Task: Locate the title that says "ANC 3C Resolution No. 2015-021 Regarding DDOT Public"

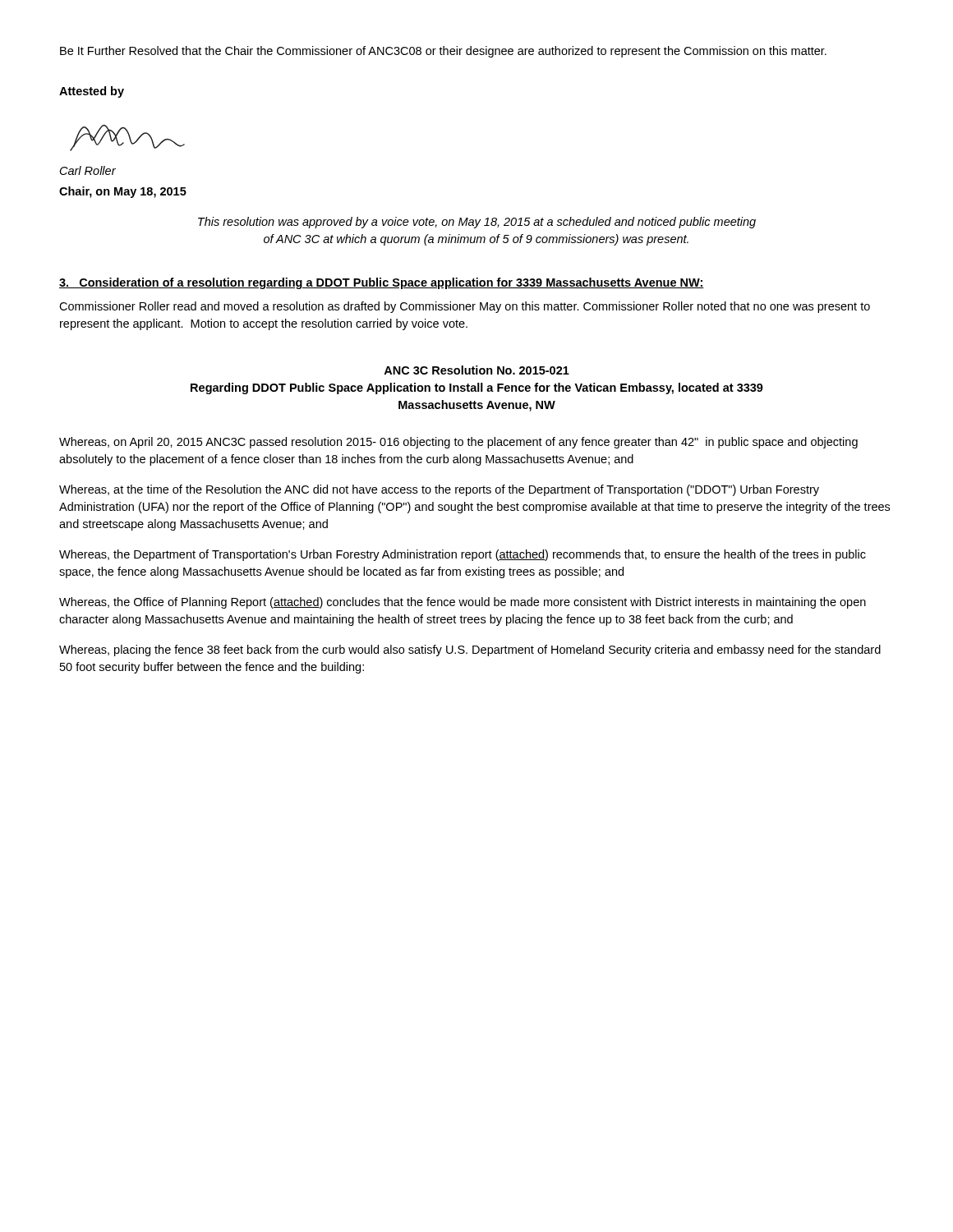Action: click(x=476, y=388)
